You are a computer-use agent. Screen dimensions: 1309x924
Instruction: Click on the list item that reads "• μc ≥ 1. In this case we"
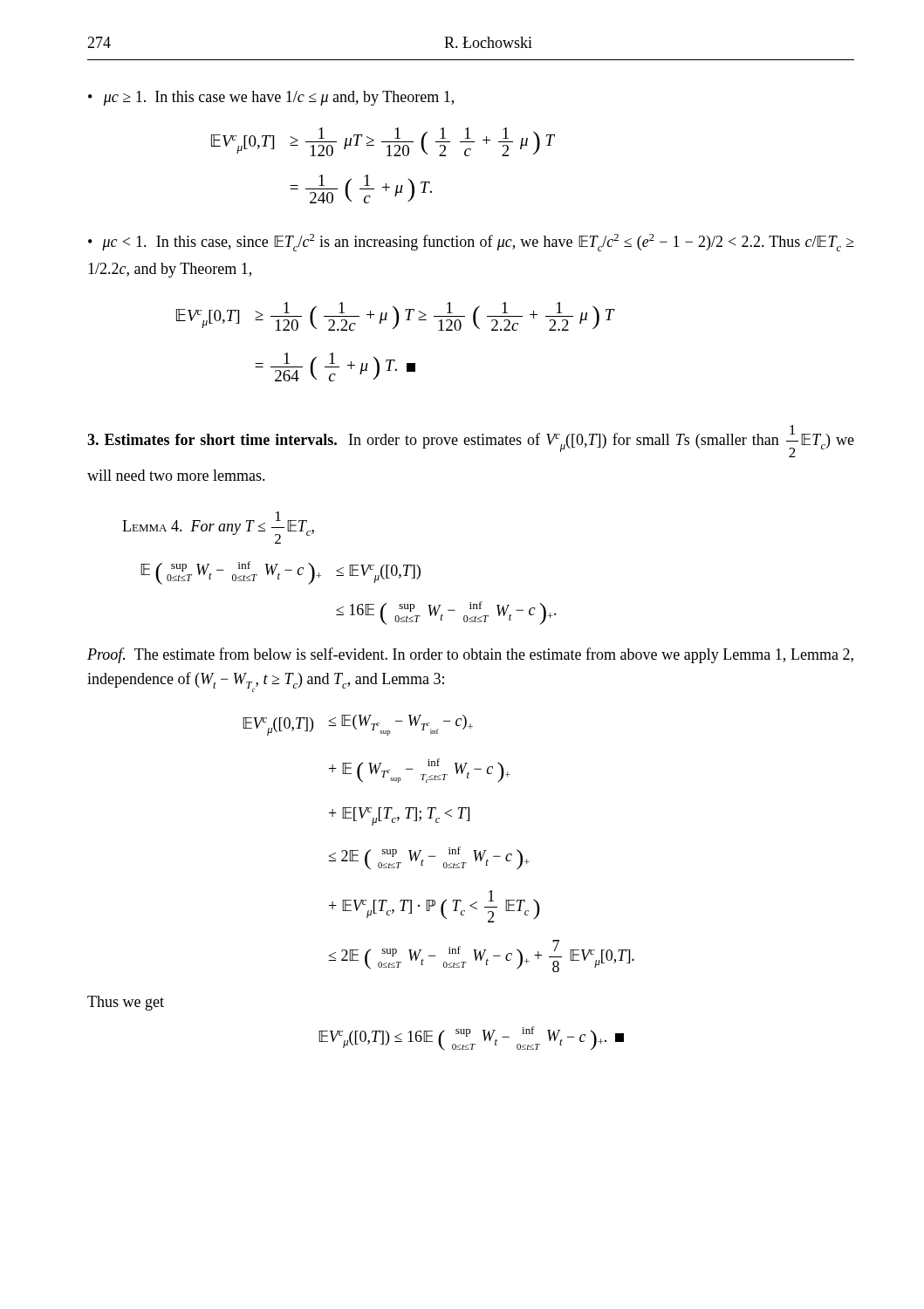(x=271, y=97)
